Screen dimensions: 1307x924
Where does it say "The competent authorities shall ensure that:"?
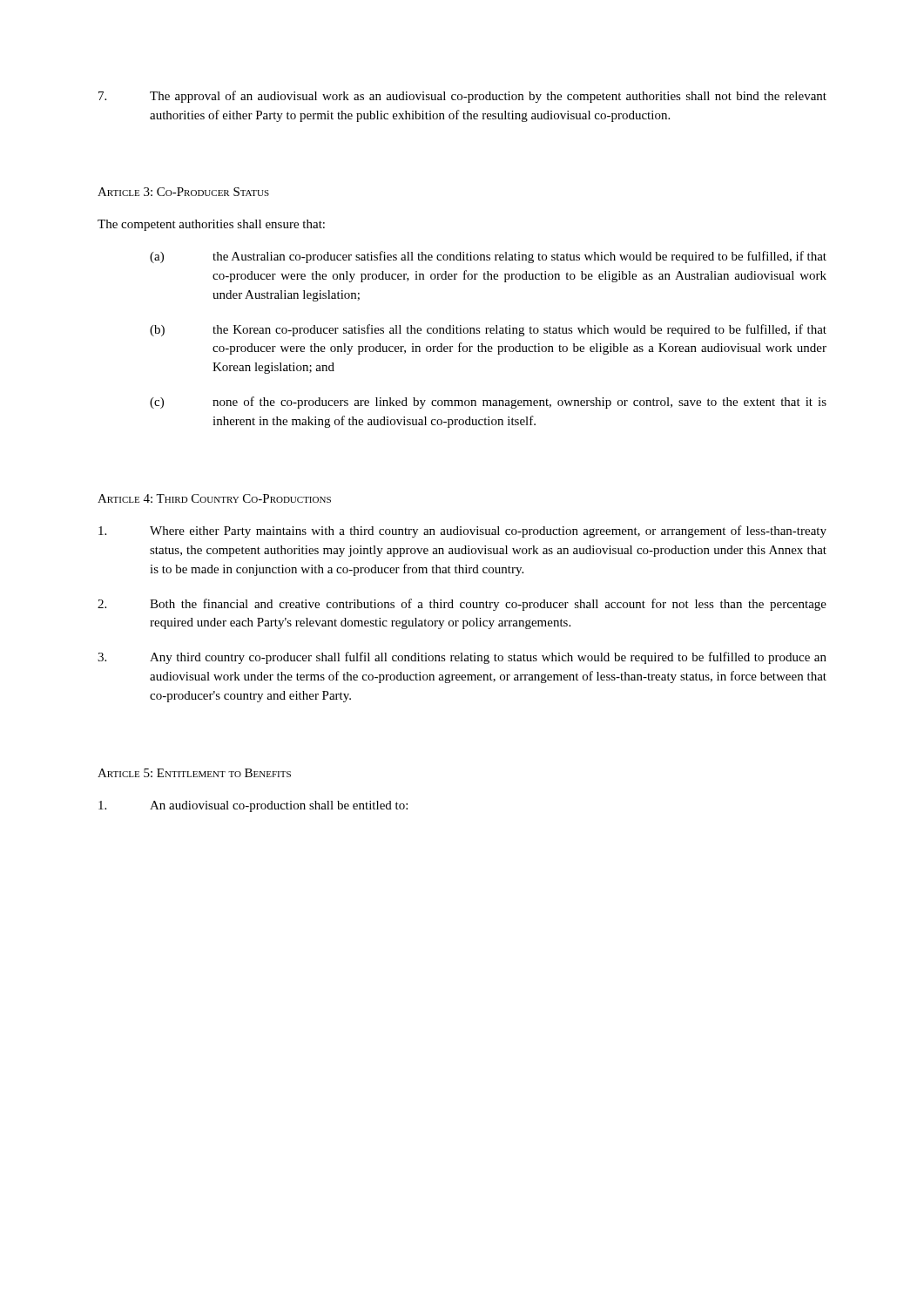(212, 223)
